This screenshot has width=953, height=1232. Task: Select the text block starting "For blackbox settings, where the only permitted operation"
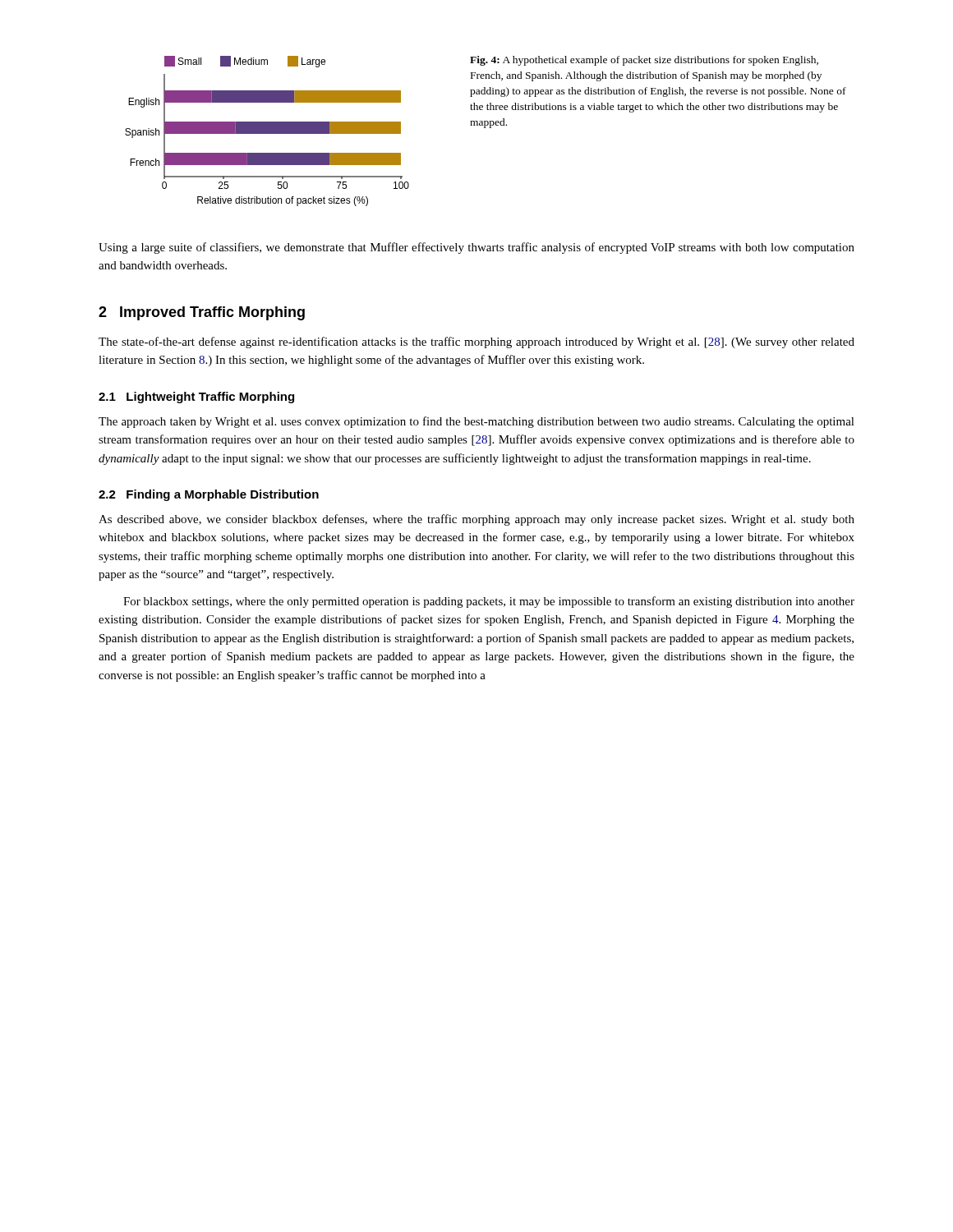click(x=476, y=638)
